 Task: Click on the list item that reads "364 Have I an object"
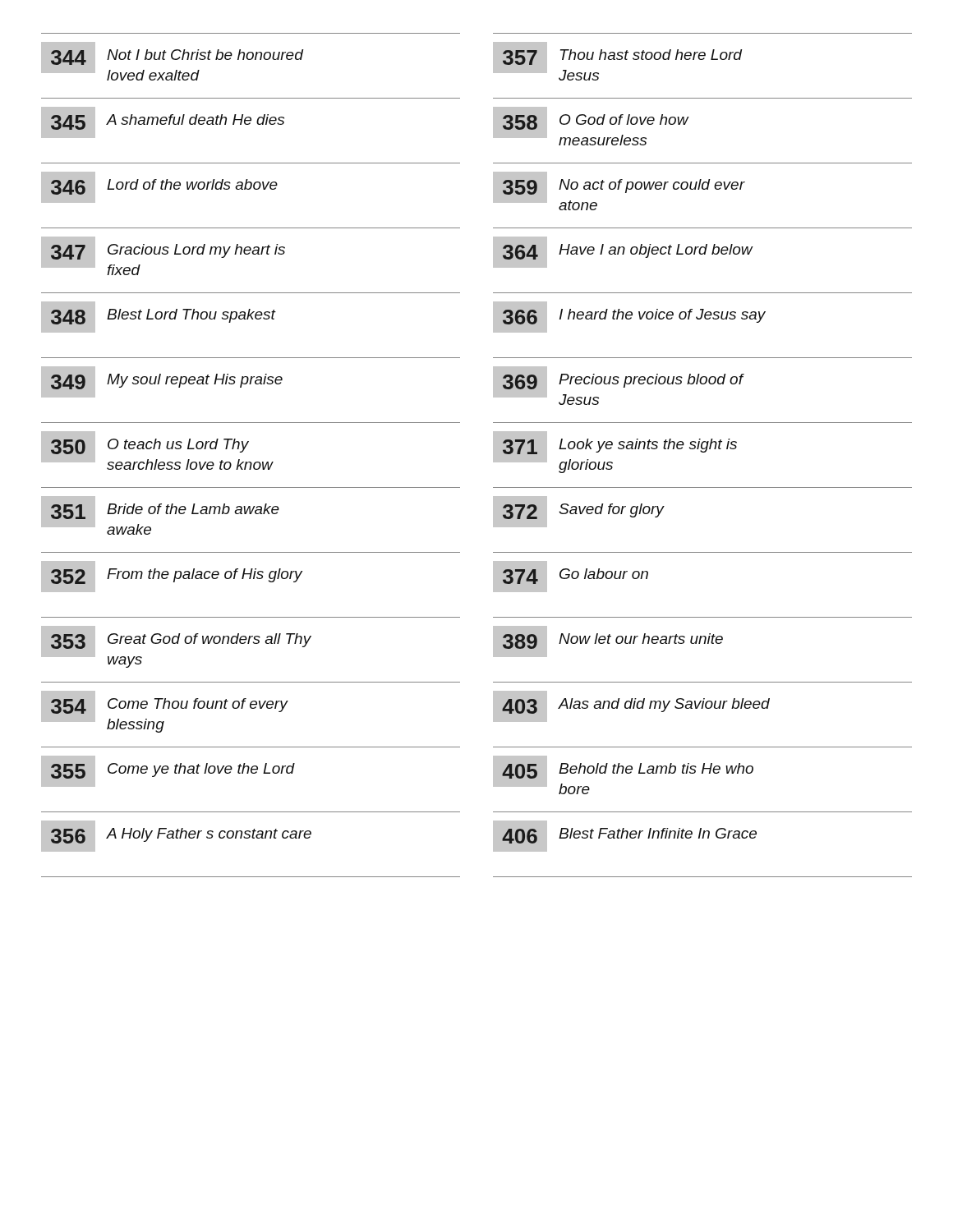point(623,252)
